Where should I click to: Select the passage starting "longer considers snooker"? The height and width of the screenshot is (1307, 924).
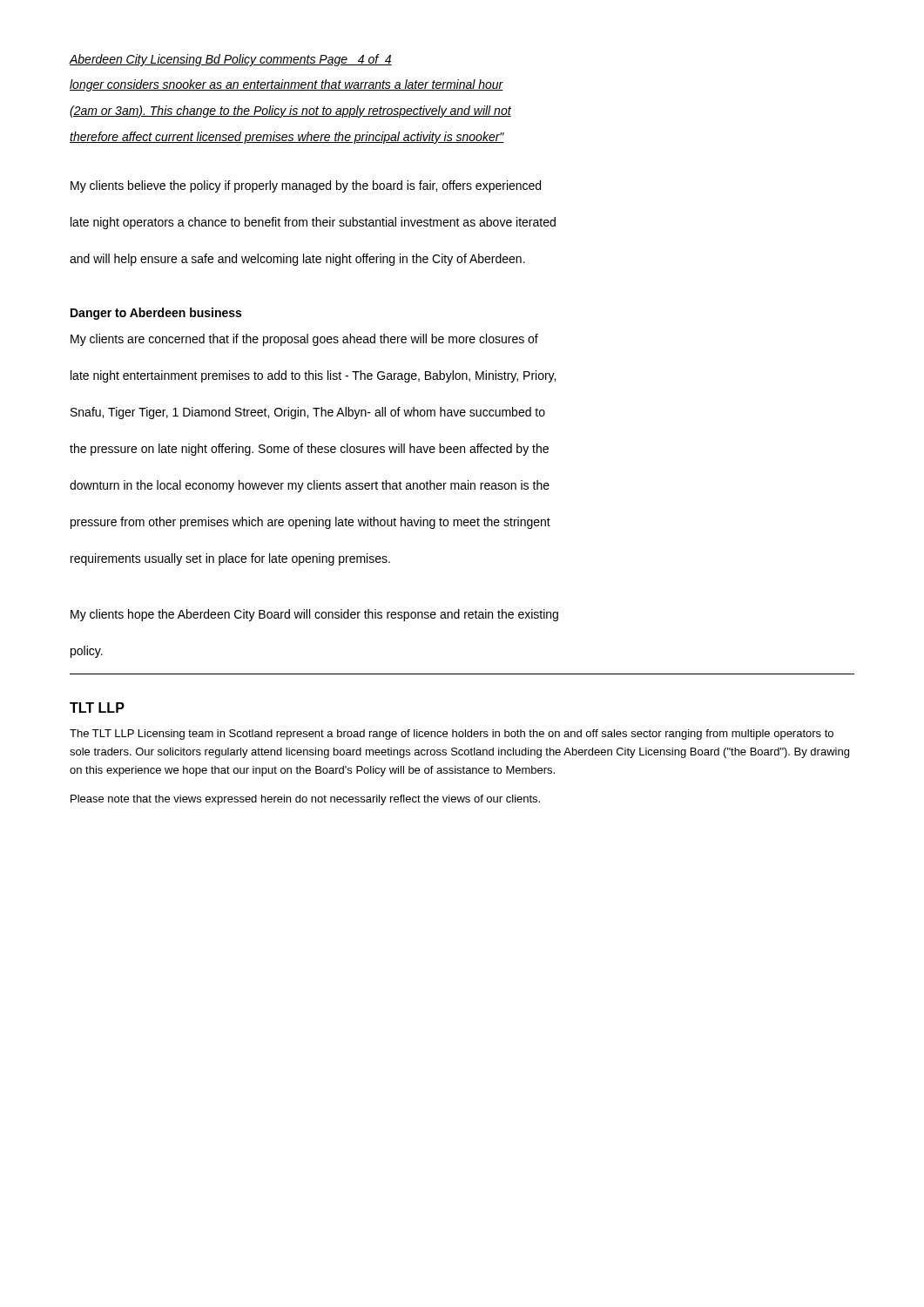462,111
